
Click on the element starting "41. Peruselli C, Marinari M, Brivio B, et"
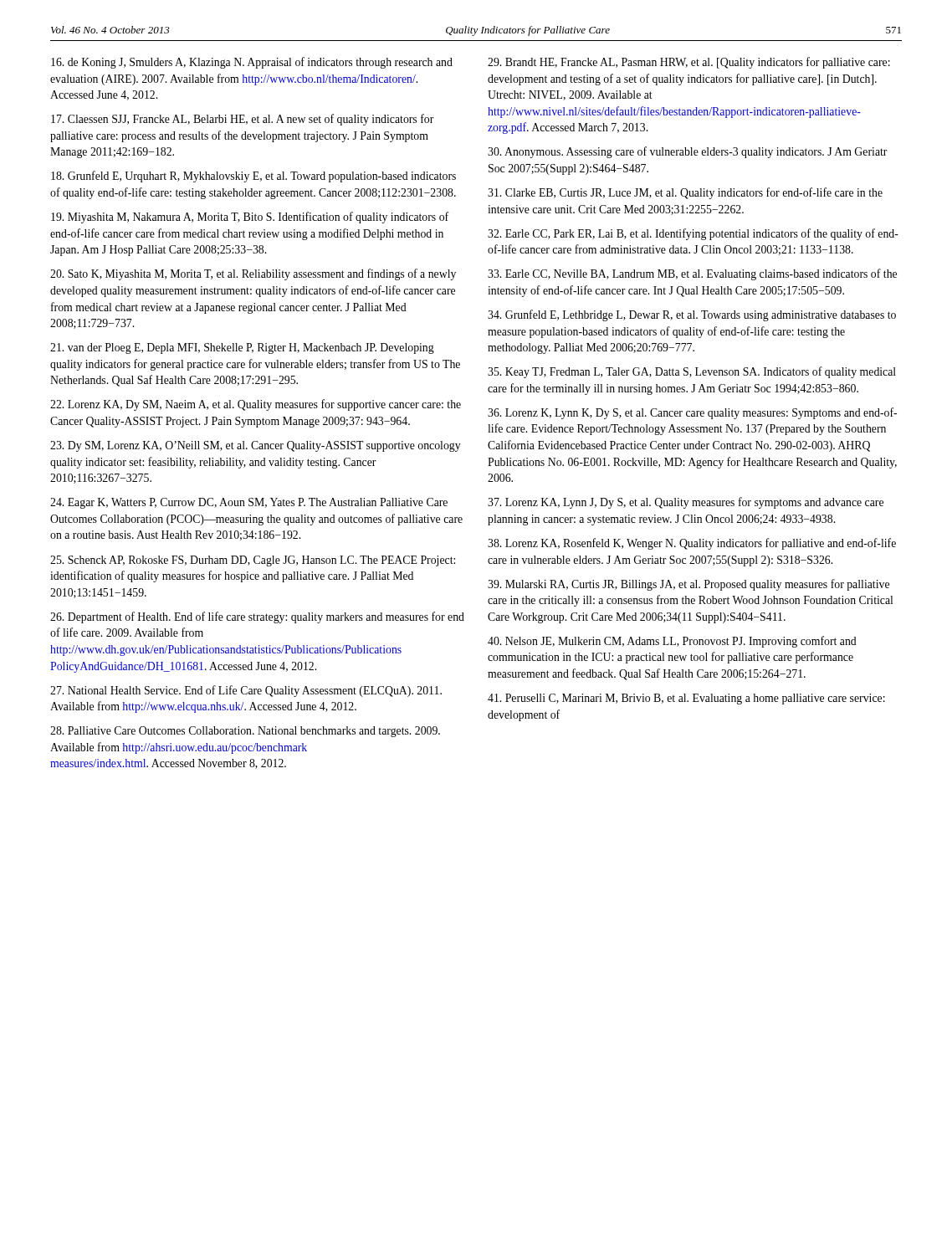click(687, 706)
